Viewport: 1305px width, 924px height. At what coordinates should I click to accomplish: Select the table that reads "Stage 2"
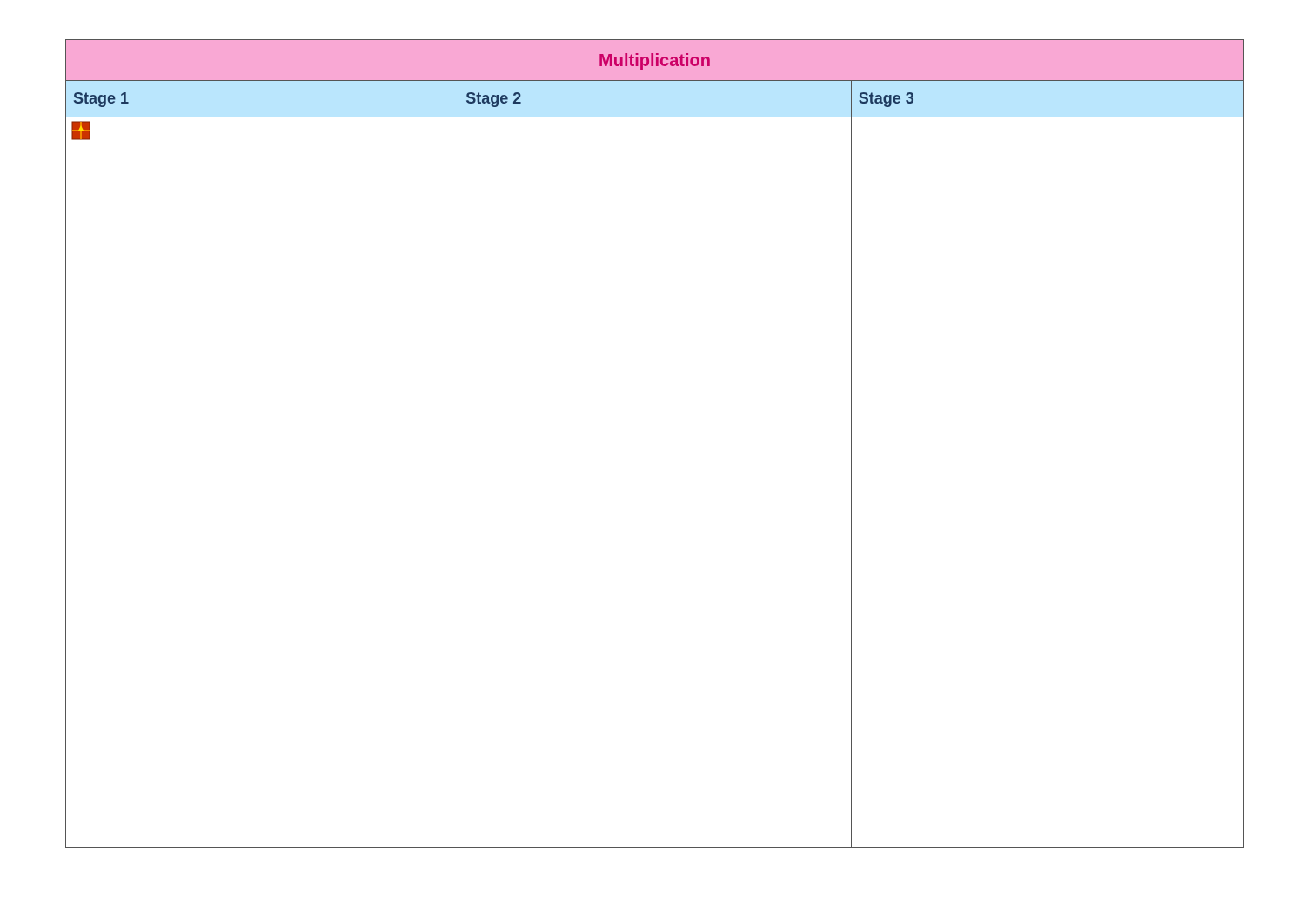(655, 444)
